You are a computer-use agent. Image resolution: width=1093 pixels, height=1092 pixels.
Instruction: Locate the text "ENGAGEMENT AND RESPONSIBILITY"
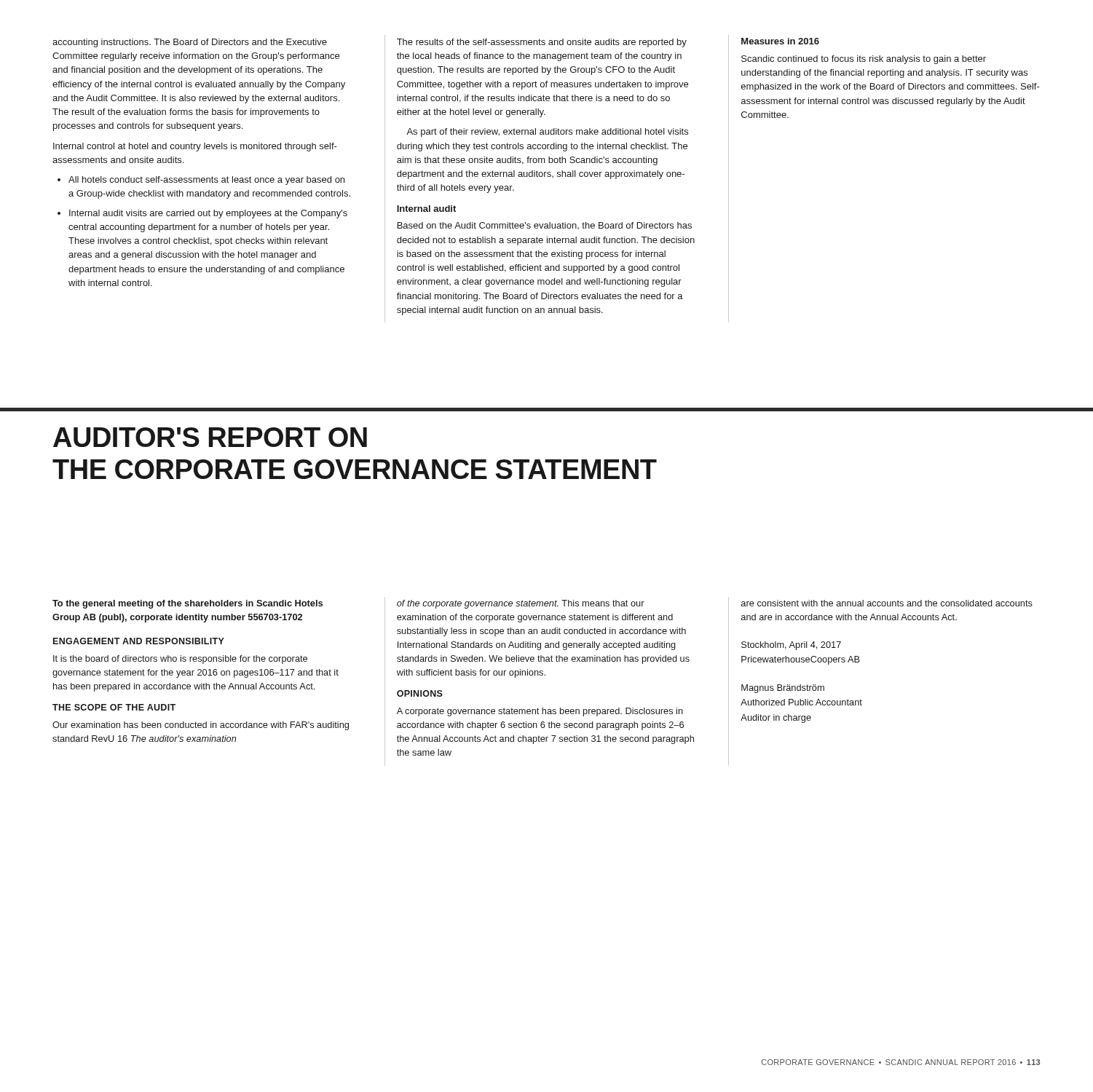click(x=138, y=641)
